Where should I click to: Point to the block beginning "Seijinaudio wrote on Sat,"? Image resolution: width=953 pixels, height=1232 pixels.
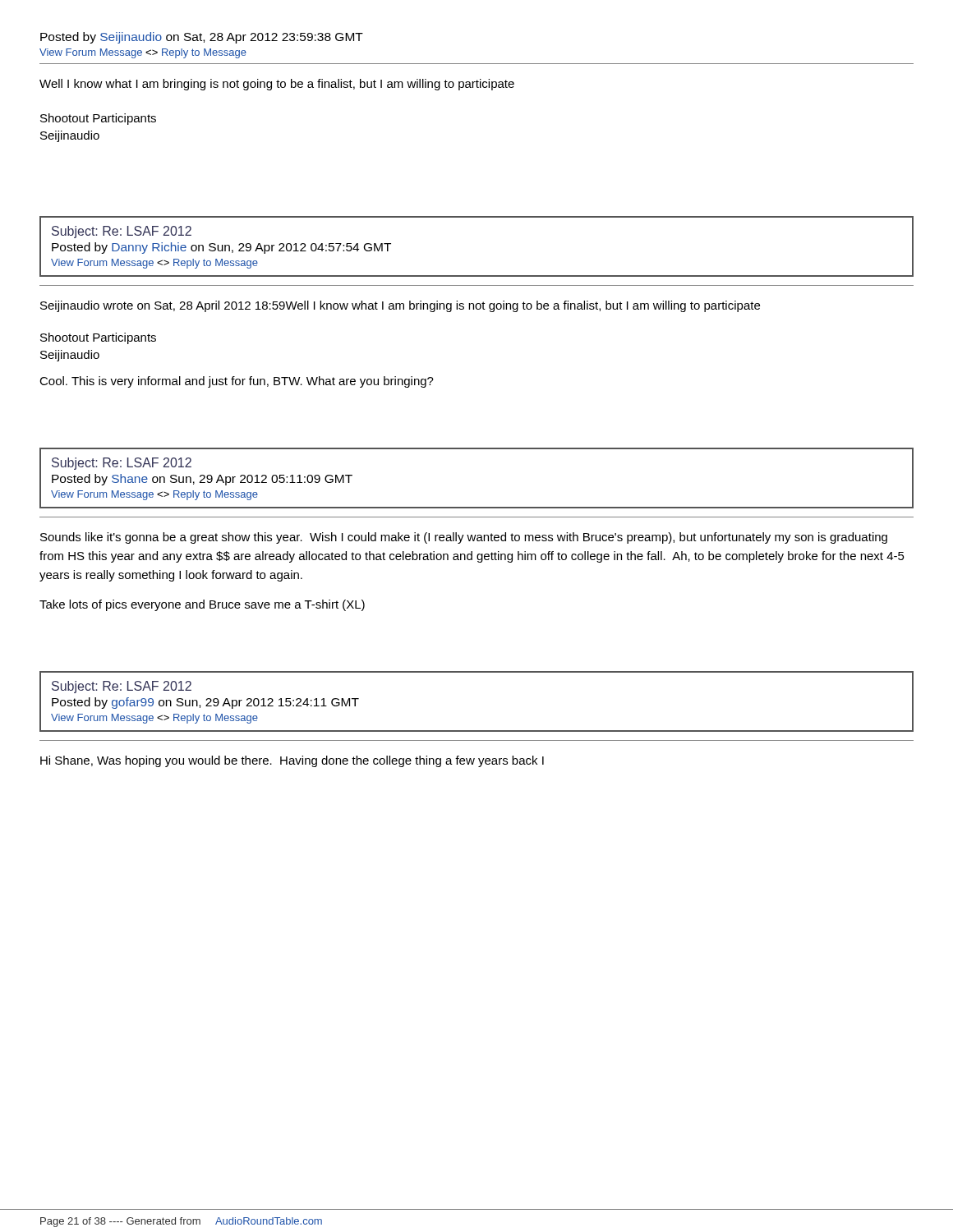coord(400,305)
